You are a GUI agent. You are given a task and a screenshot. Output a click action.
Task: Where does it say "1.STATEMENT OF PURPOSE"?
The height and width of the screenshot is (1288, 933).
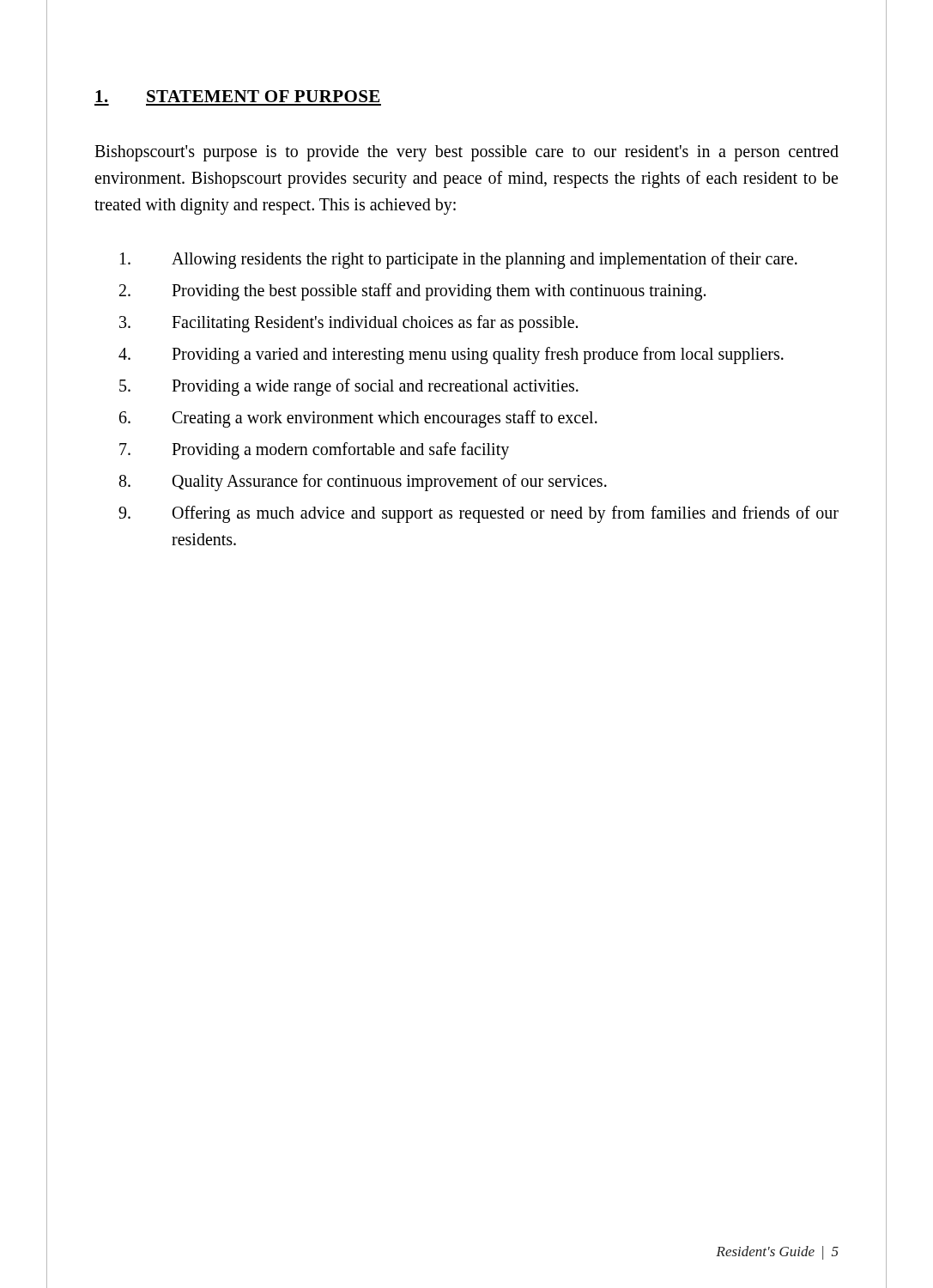[x=238, y=97]
